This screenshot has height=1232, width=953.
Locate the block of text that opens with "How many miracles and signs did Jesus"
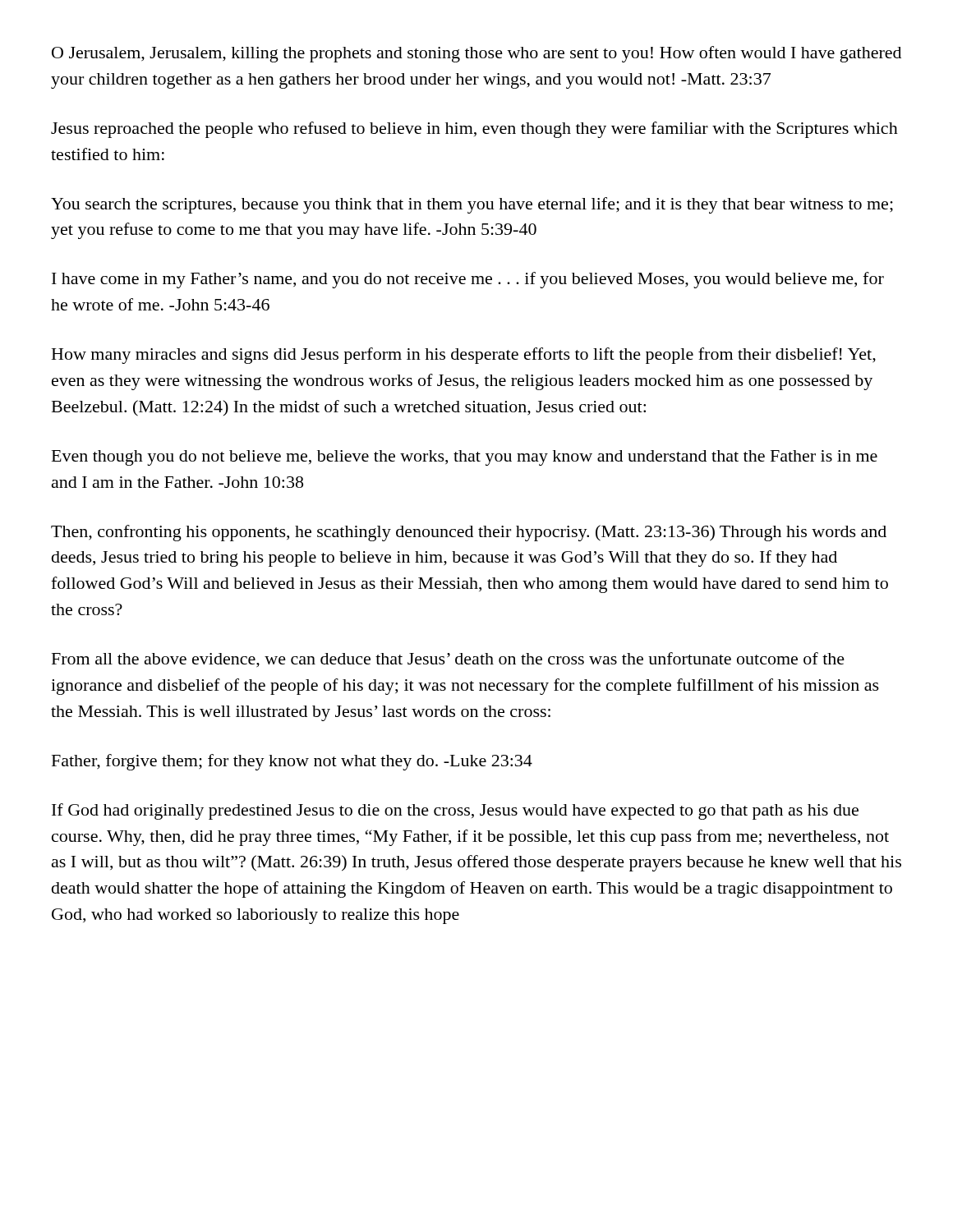point(464,380)
